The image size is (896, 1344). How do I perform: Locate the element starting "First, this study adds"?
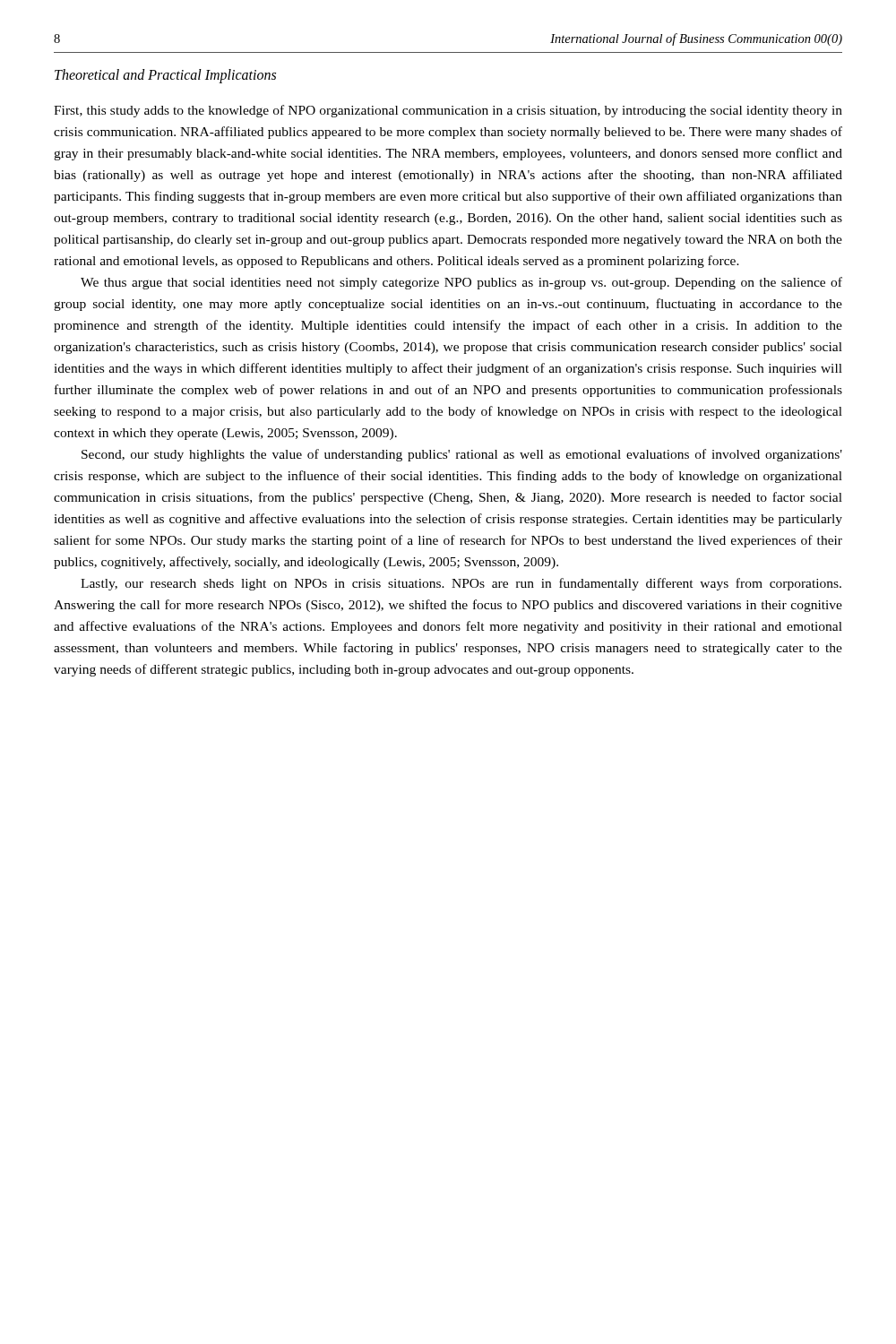tap(448, 185)
